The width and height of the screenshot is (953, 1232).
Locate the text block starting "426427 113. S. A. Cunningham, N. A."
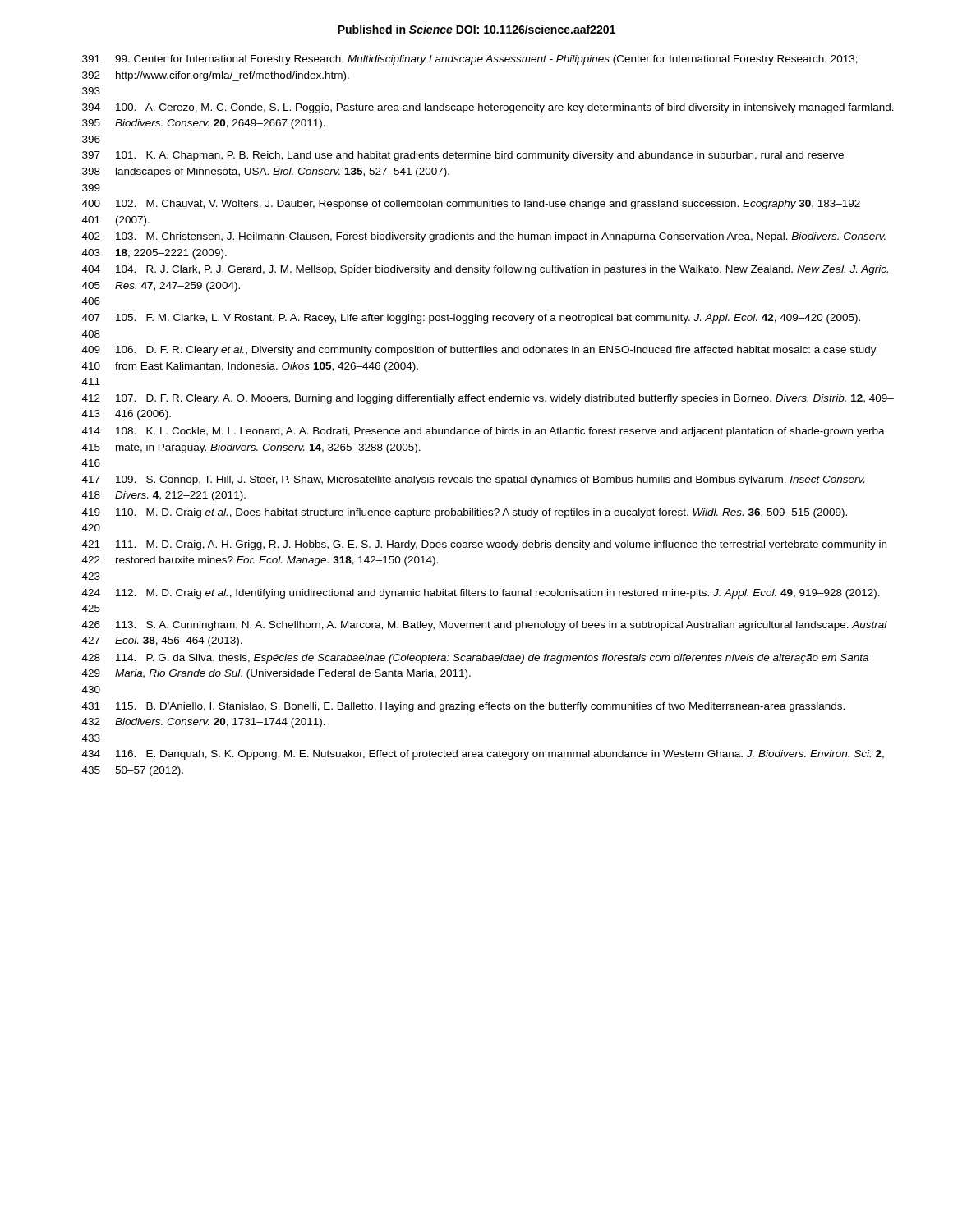(x=476, y=633)
